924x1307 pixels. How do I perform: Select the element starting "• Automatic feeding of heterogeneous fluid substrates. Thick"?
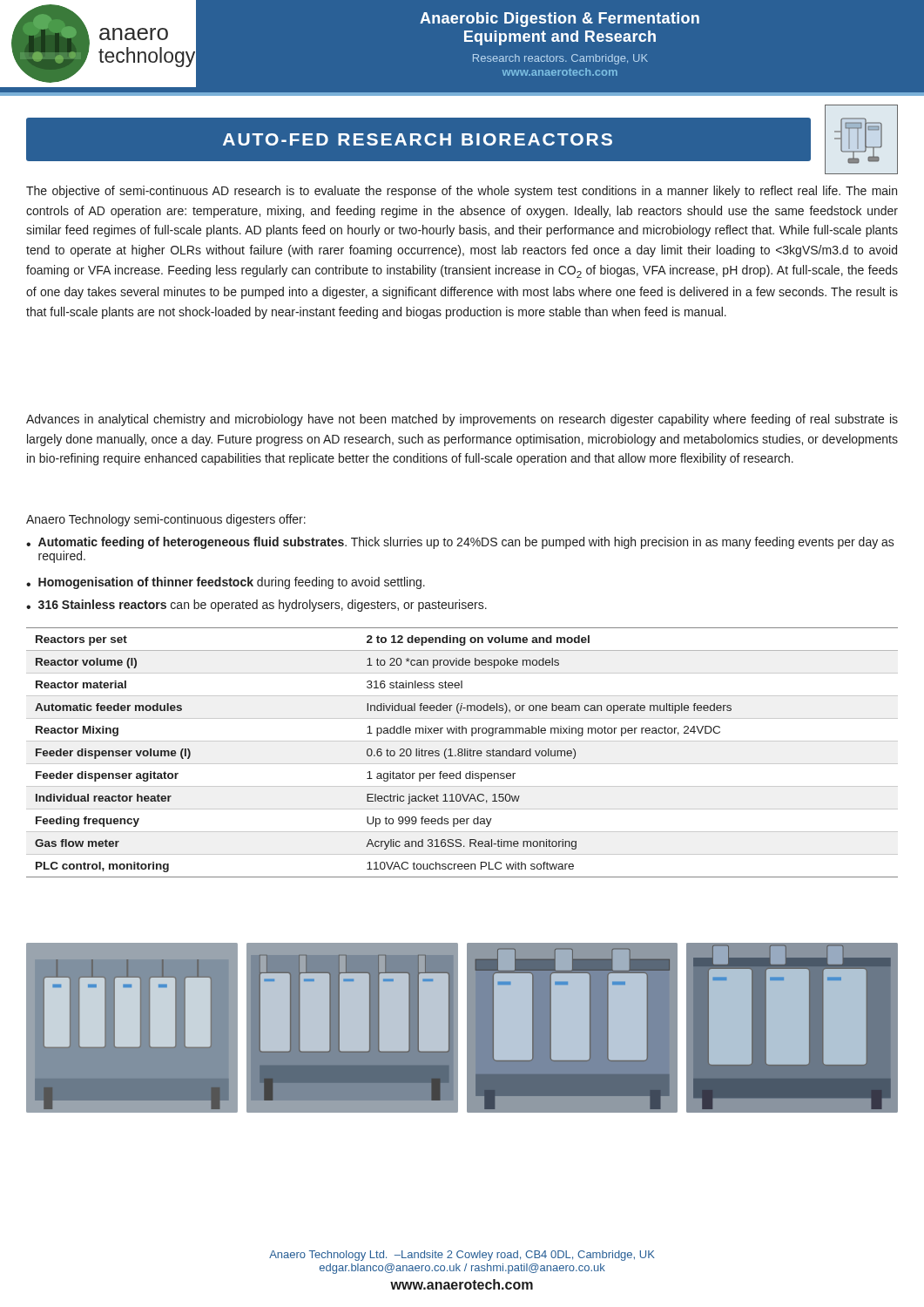click(462, 549)
